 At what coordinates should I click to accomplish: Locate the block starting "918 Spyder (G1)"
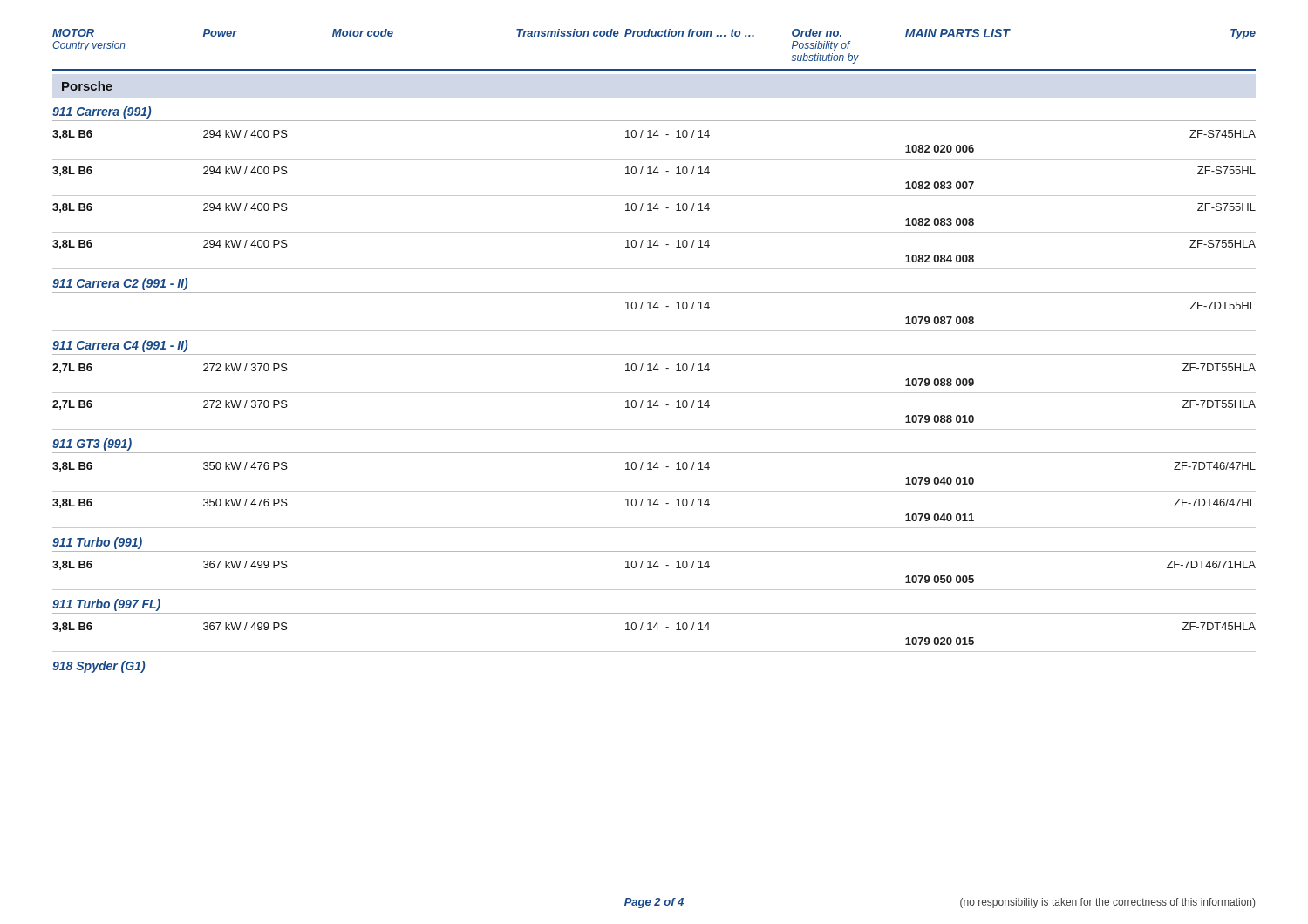99,666
